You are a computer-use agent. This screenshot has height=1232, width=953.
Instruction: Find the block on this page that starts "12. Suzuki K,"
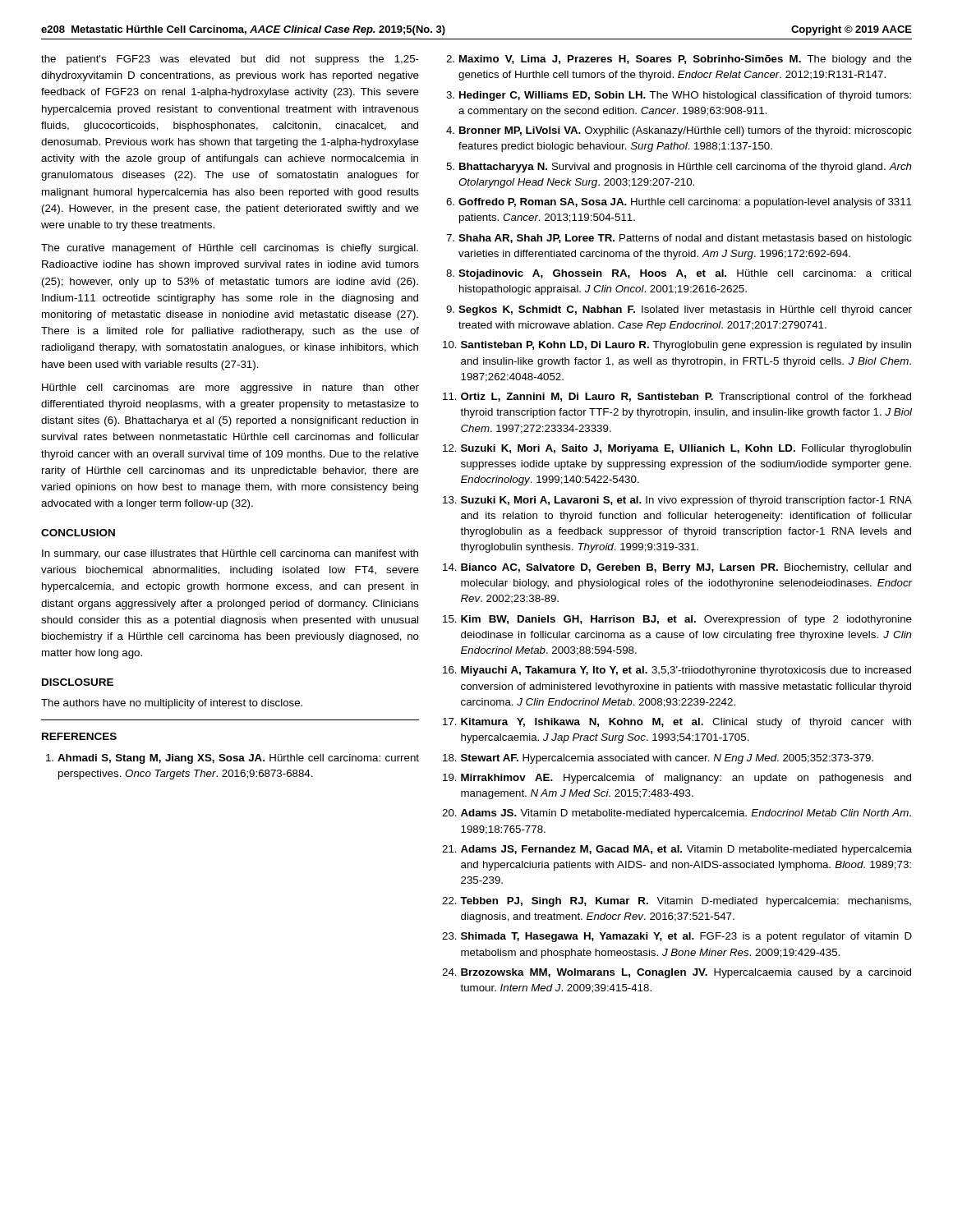pos(677,464)
